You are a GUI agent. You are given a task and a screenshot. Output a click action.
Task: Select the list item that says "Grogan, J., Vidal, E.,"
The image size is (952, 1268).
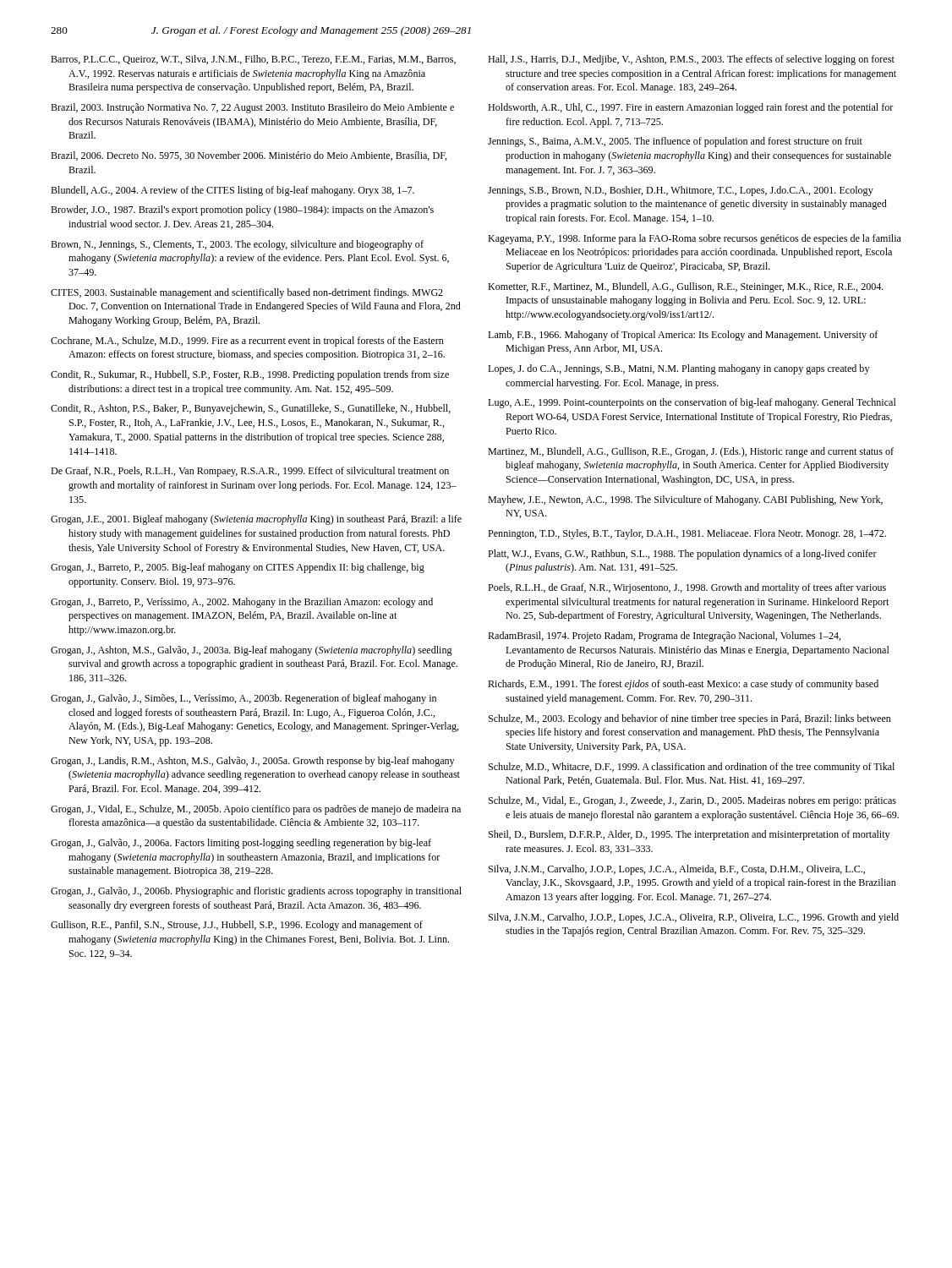tap(256, 816)
